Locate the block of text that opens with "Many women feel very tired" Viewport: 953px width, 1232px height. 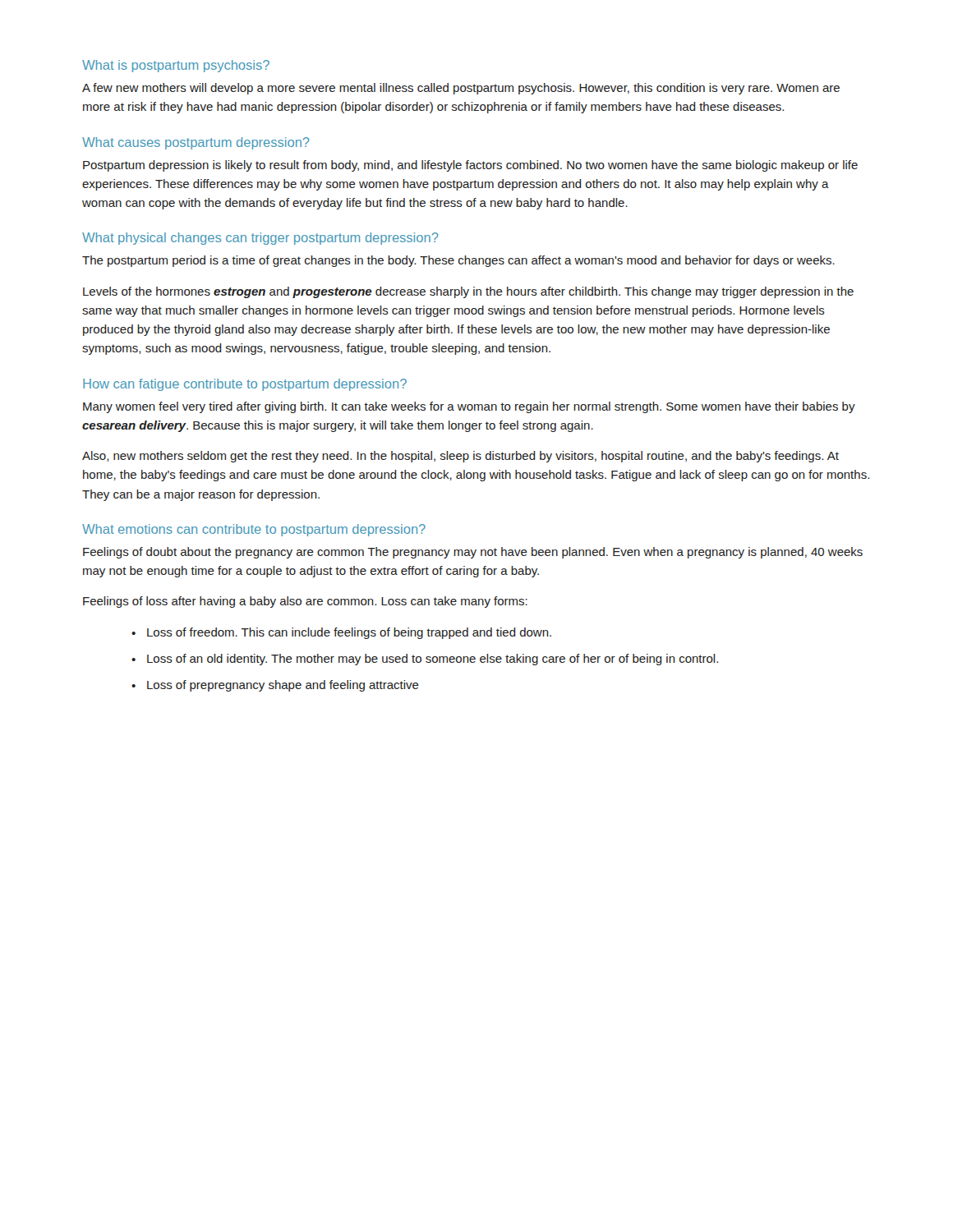coord(468,415)
